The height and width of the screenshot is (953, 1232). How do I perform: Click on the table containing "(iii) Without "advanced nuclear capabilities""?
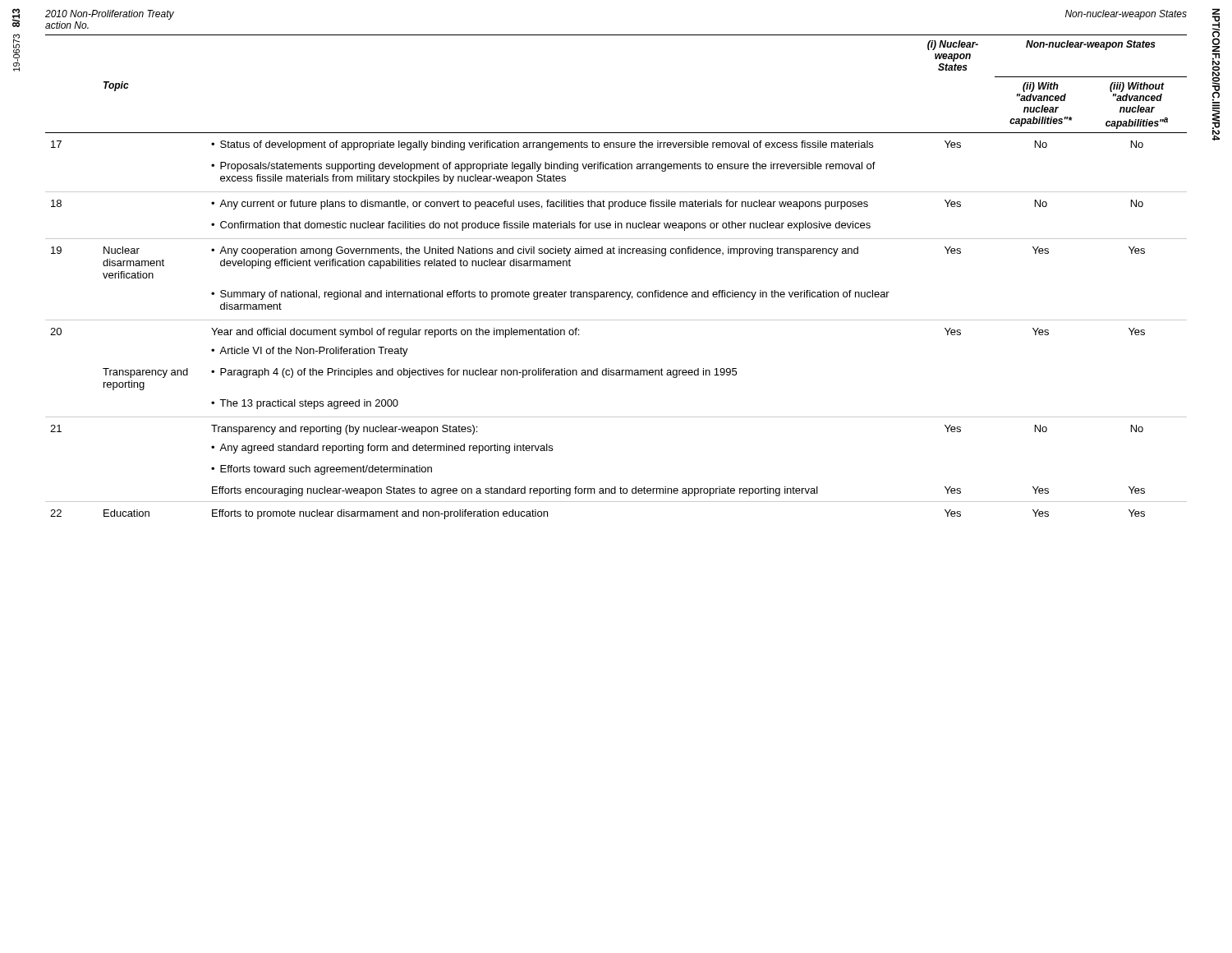coord(616,279)
